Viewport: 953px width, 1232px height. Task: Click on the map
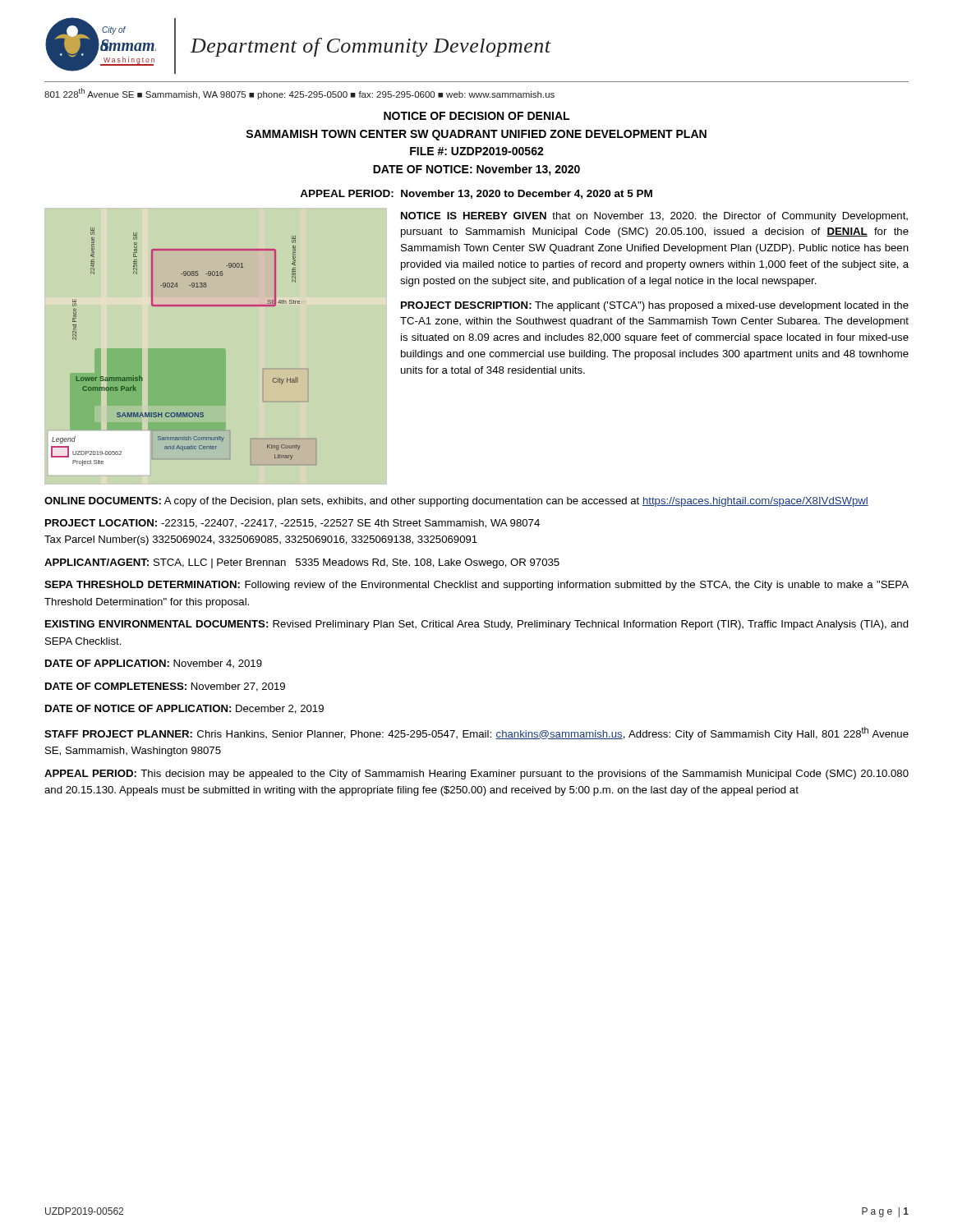pyautogui.click(x=215, y=346)
